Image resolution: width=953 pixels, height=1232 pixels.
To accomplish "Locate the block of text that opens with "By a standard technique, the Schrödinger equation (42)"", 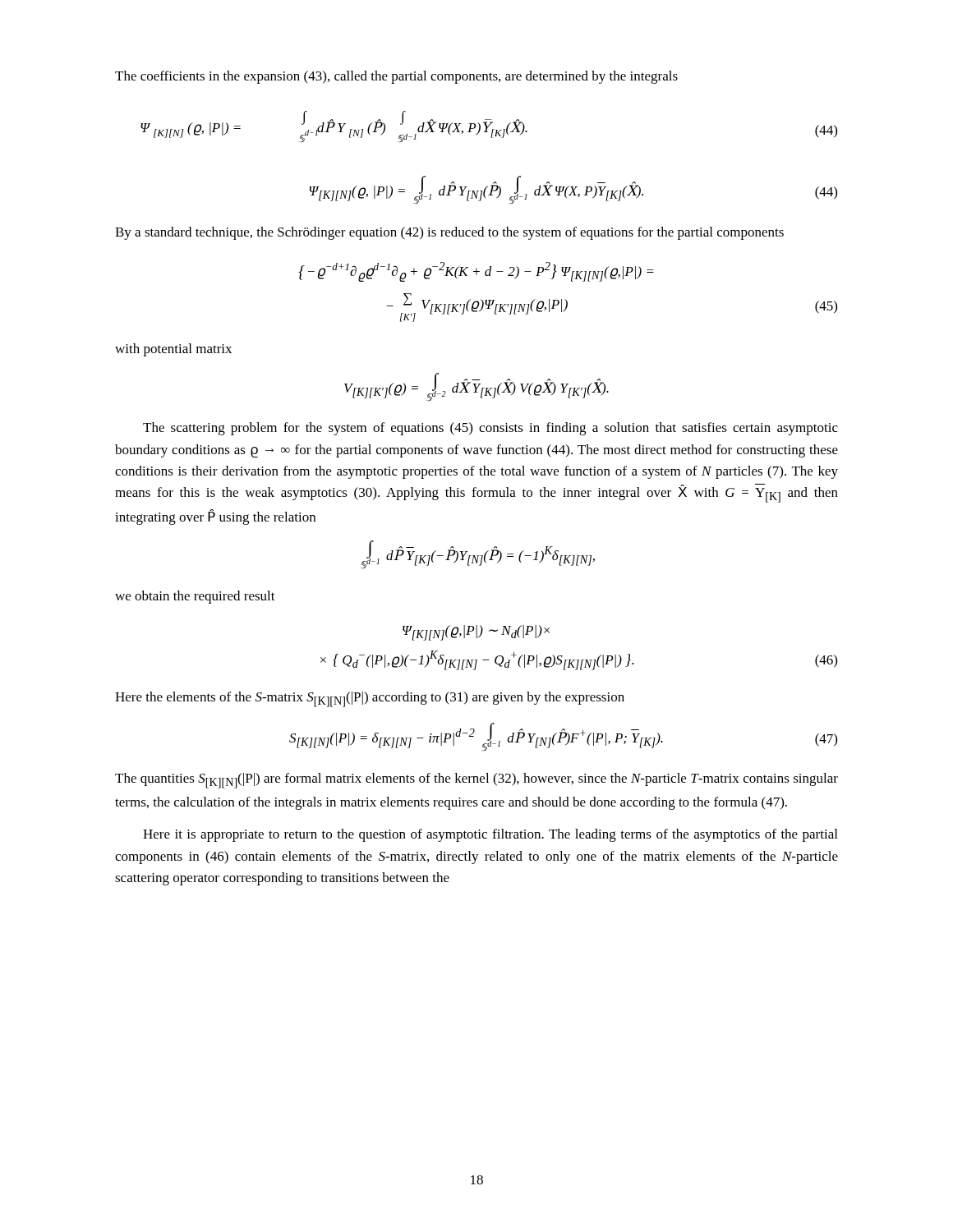I will click(450, 232).
